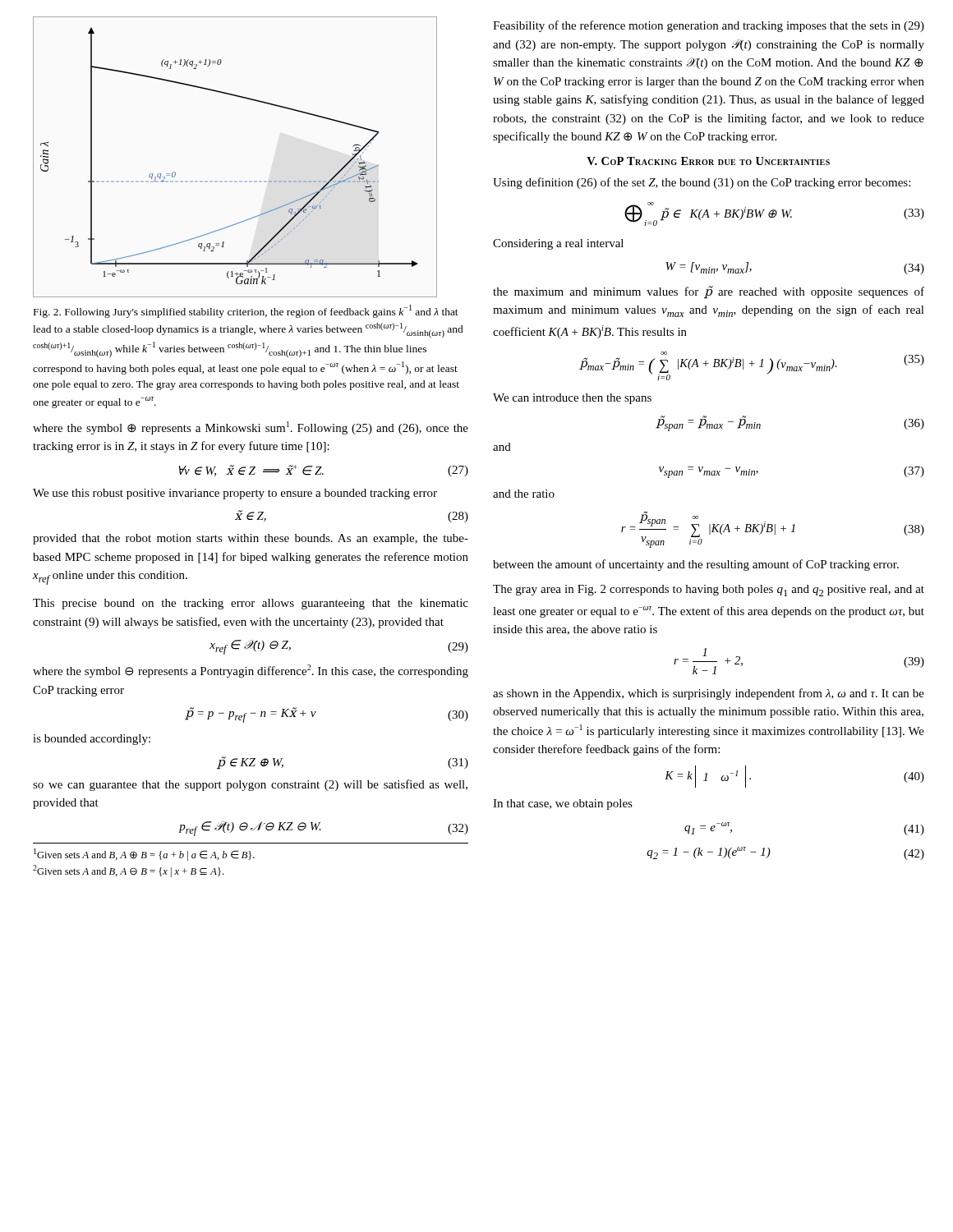
Task: Click the passage that begins "the maximum and minimum values for"
Action: coord(709,311)
